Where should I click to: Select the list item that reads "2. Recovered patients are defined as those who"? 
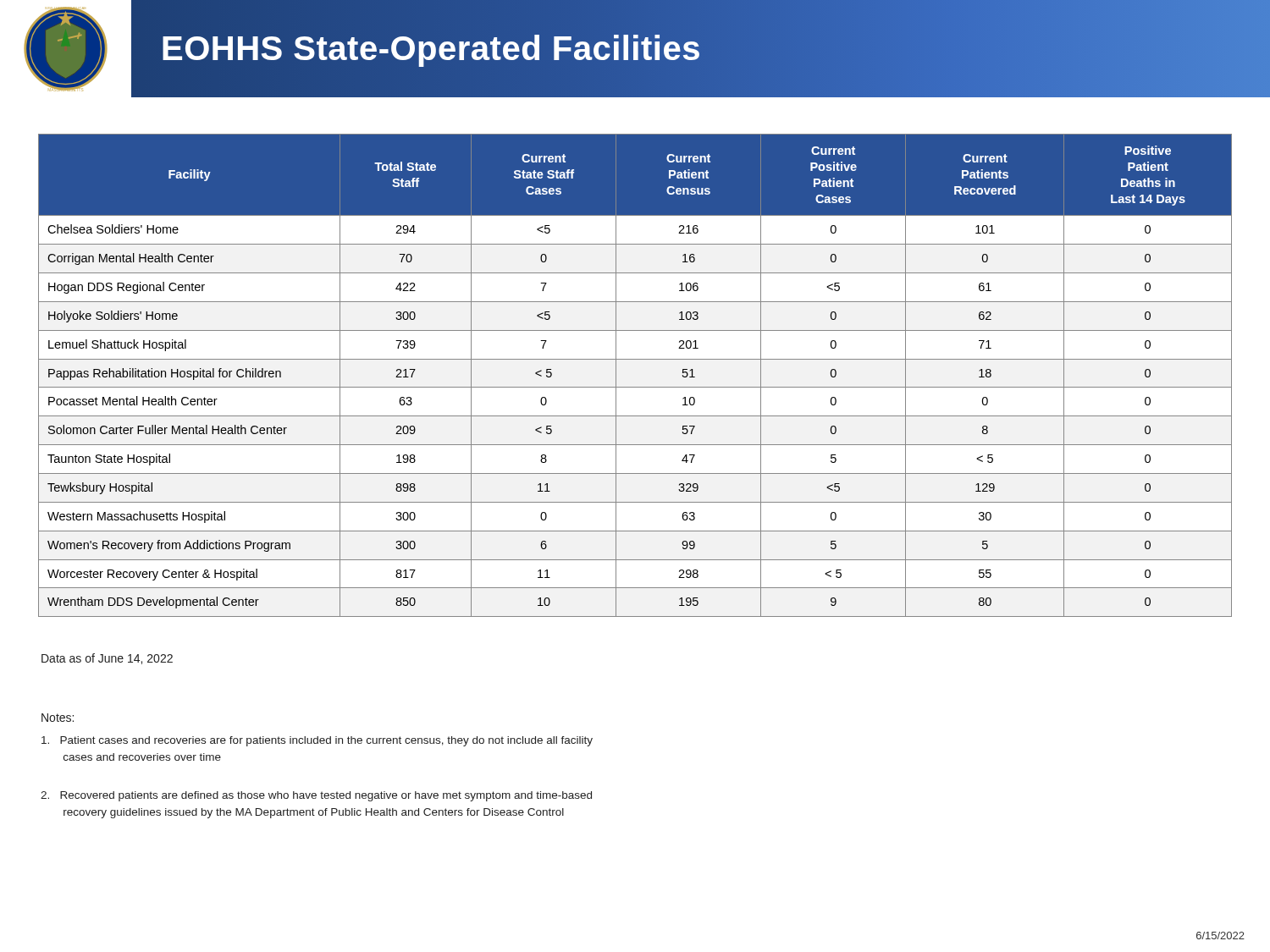317,803
